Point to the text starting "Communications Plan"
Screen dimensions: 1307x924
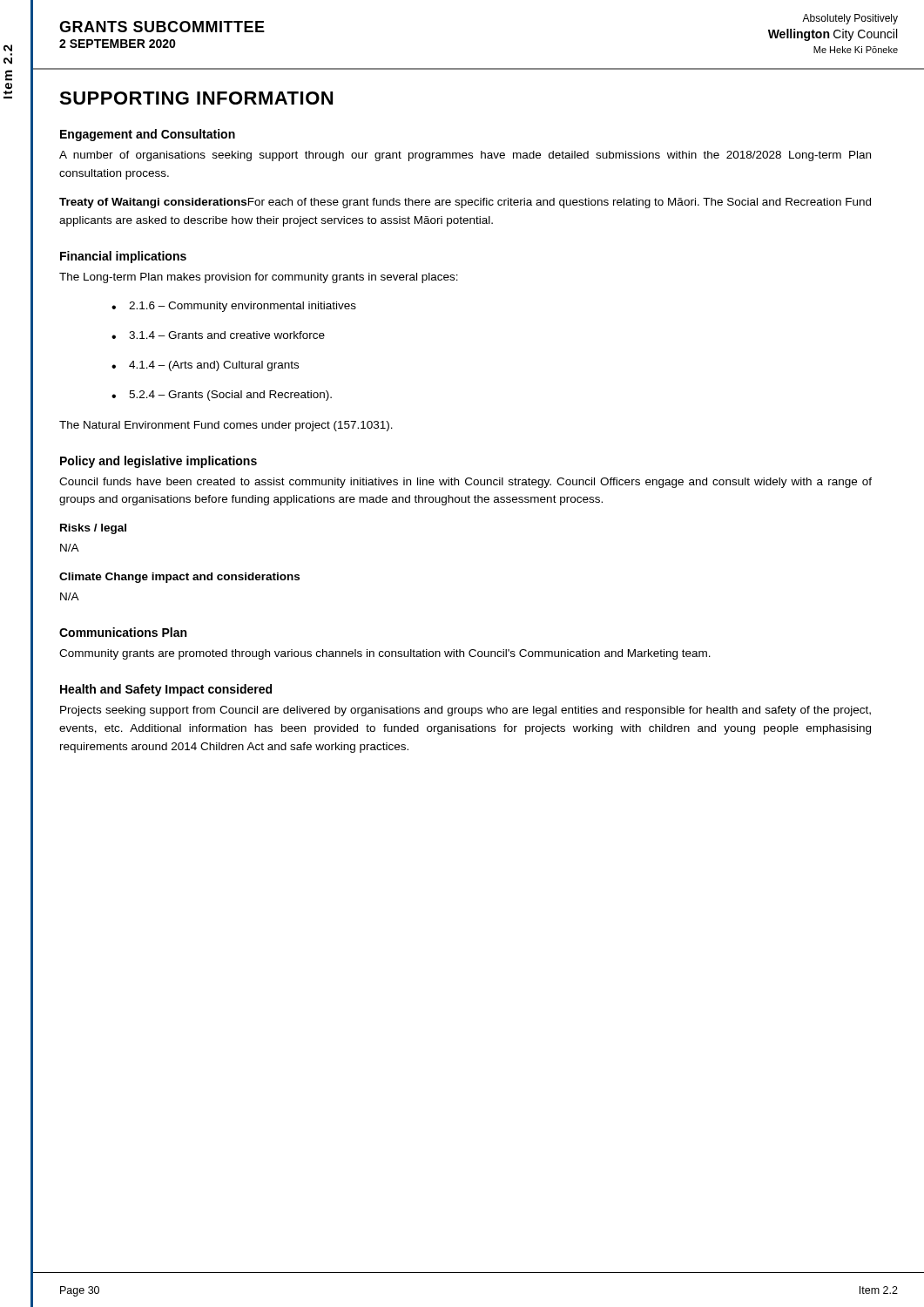(123, 632)
